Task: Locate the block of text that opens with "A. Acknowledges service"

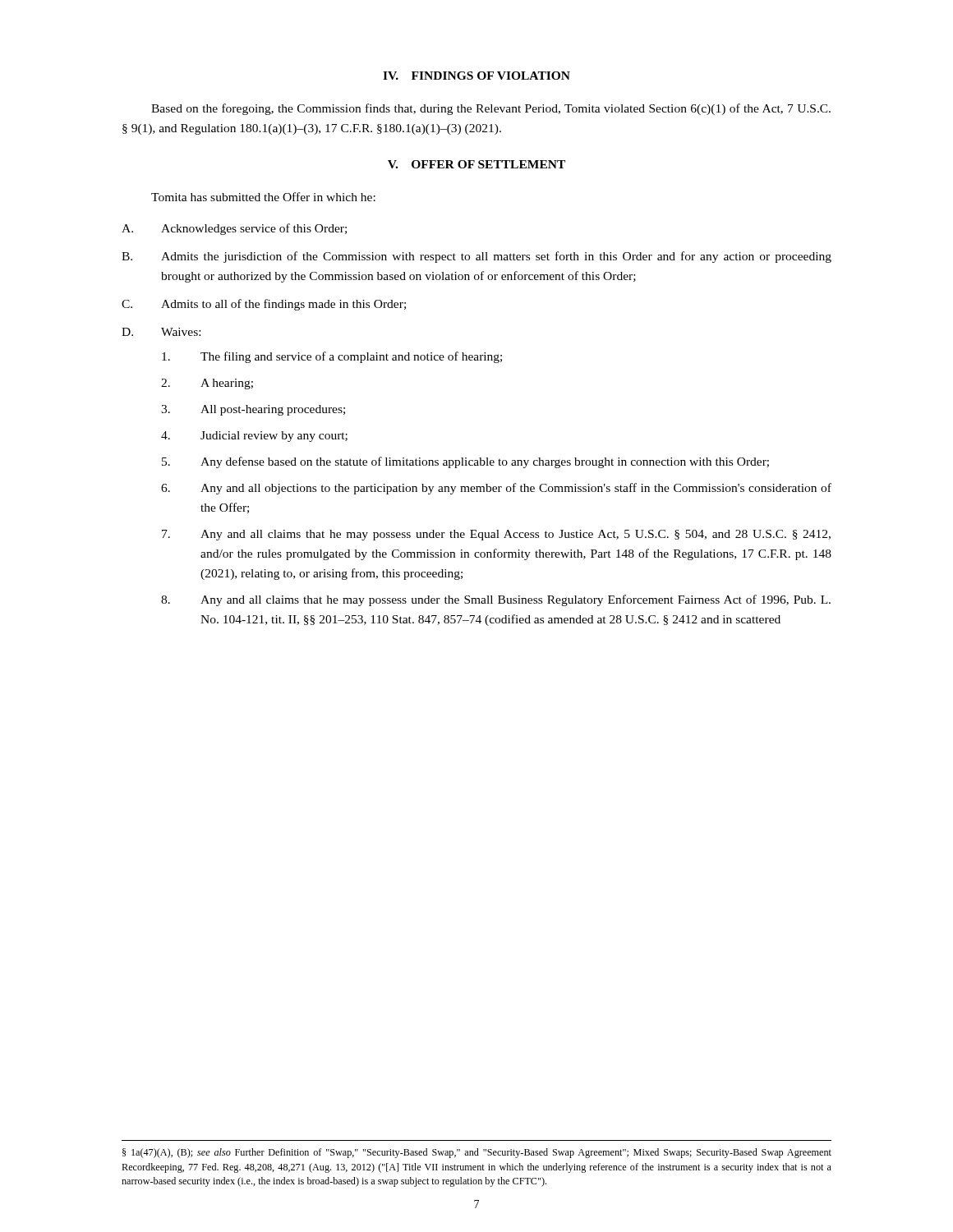Action: pyautogui.click(x=234, y=229)
